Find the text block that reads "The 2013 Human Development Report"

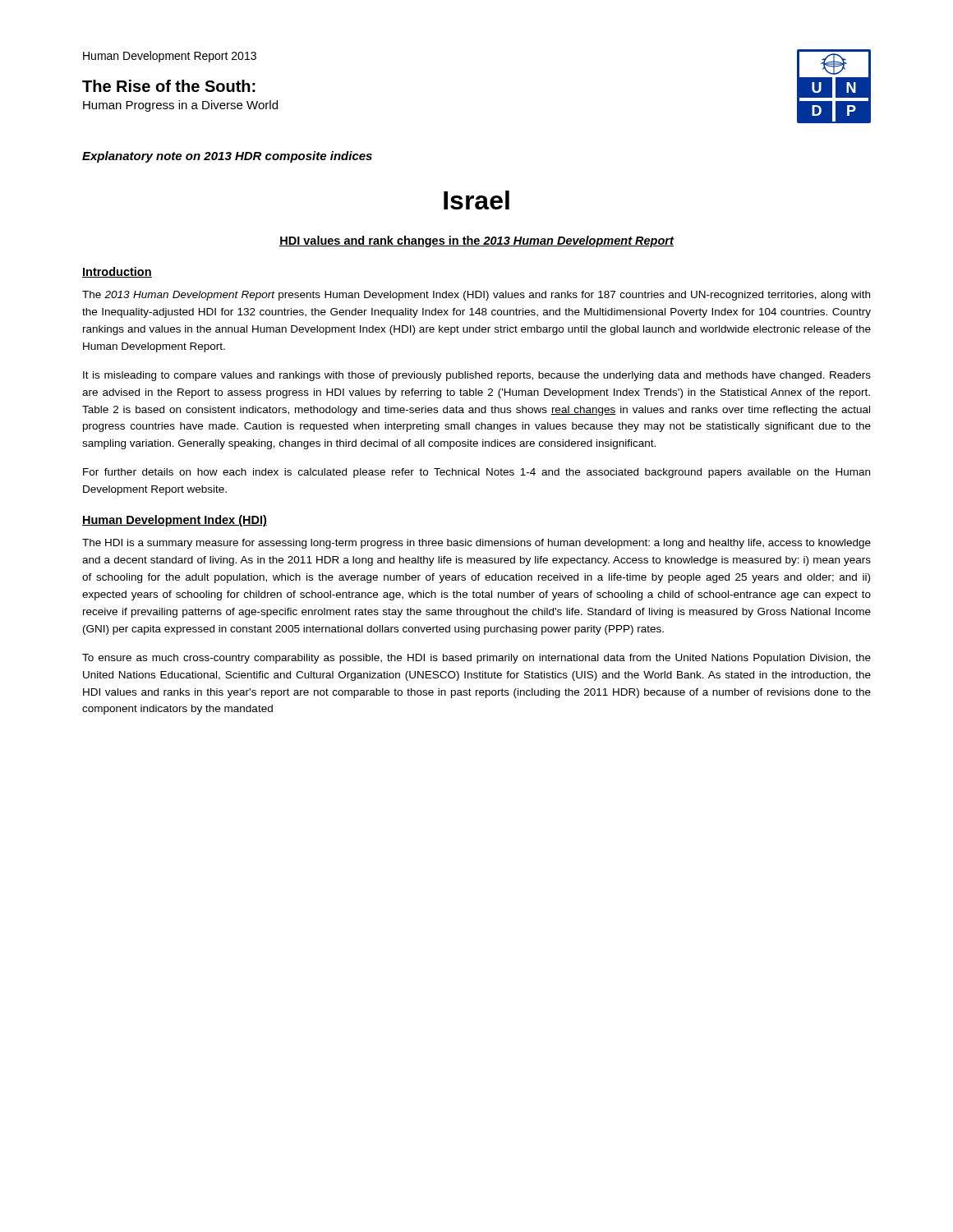tap(476, 320)
